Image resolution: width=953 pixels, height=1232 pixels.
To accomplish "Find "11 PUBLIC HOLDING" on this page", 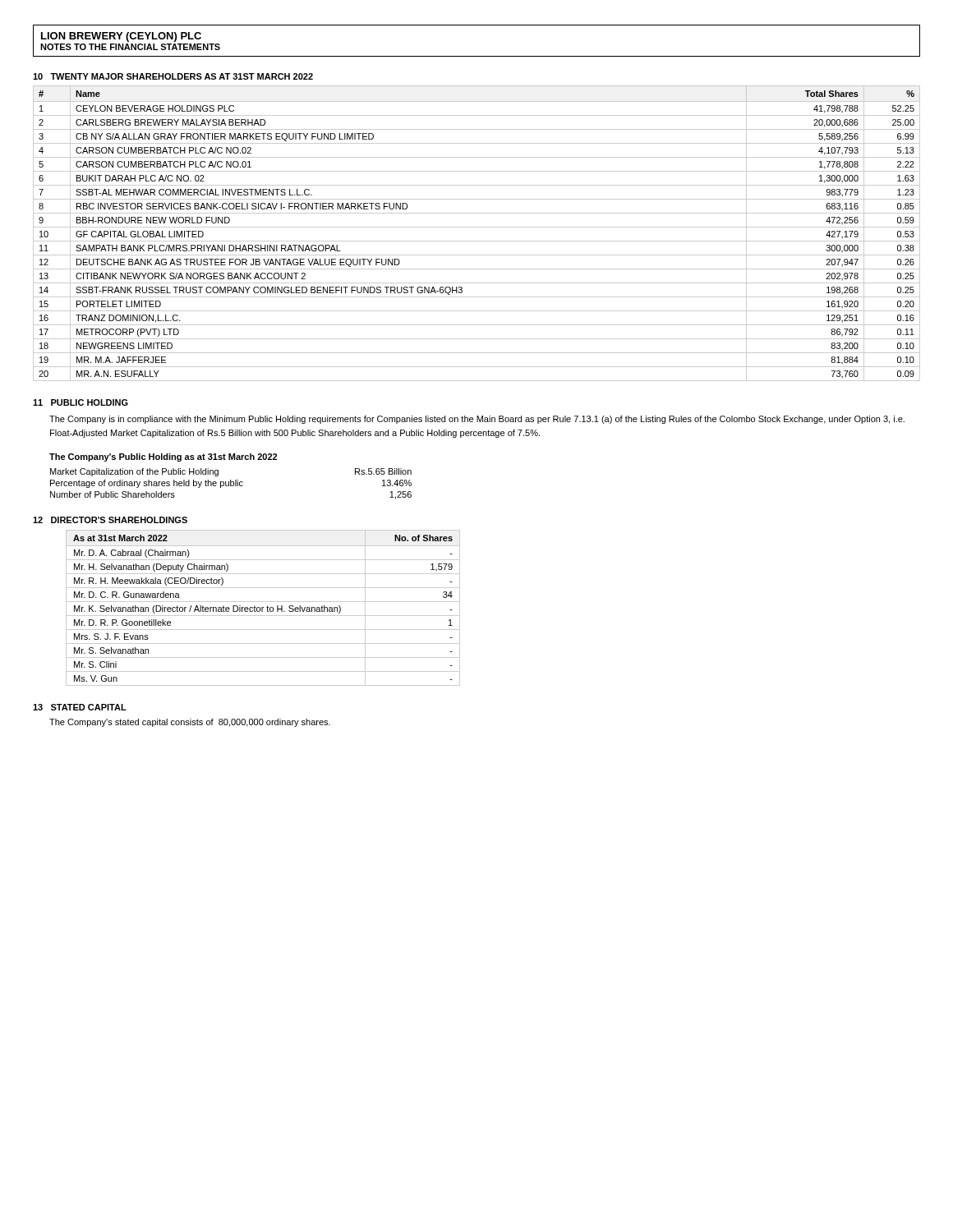I will [x=81, y=402].
